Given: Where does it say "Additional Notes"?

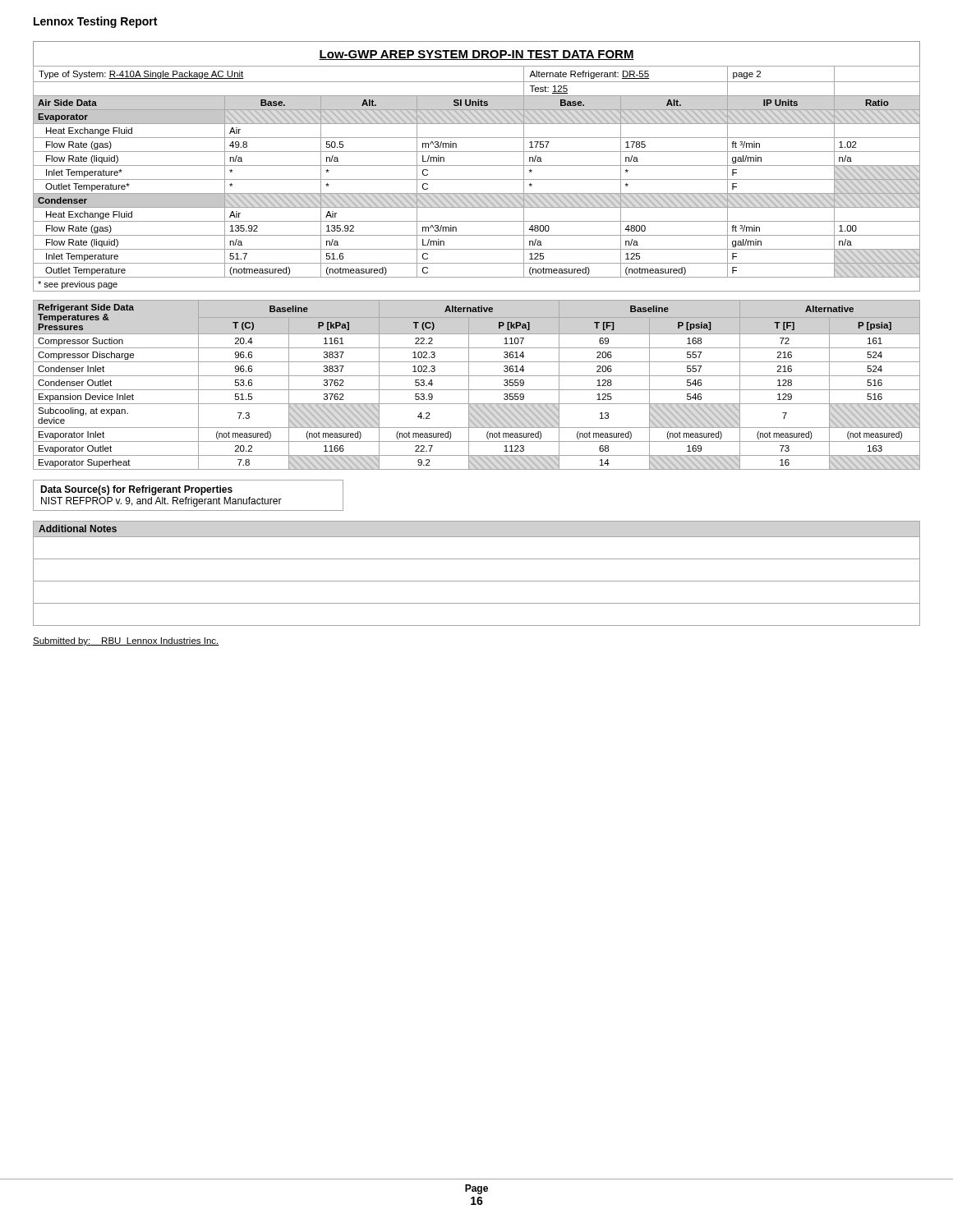Looking at the screenshot, I should click(x=476, y=573).
